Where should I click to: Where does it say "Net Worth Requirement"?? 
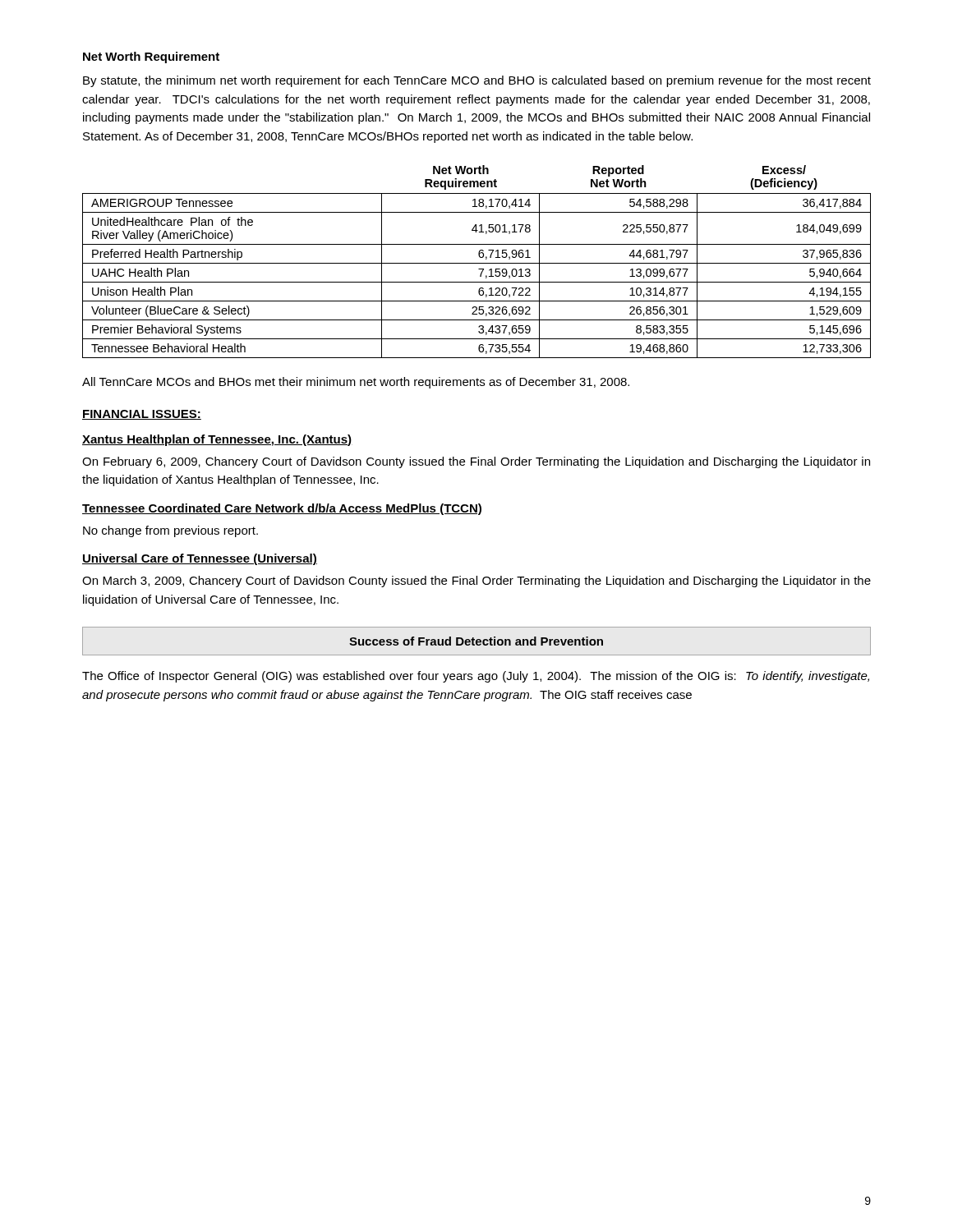click(x=151, y=56)
